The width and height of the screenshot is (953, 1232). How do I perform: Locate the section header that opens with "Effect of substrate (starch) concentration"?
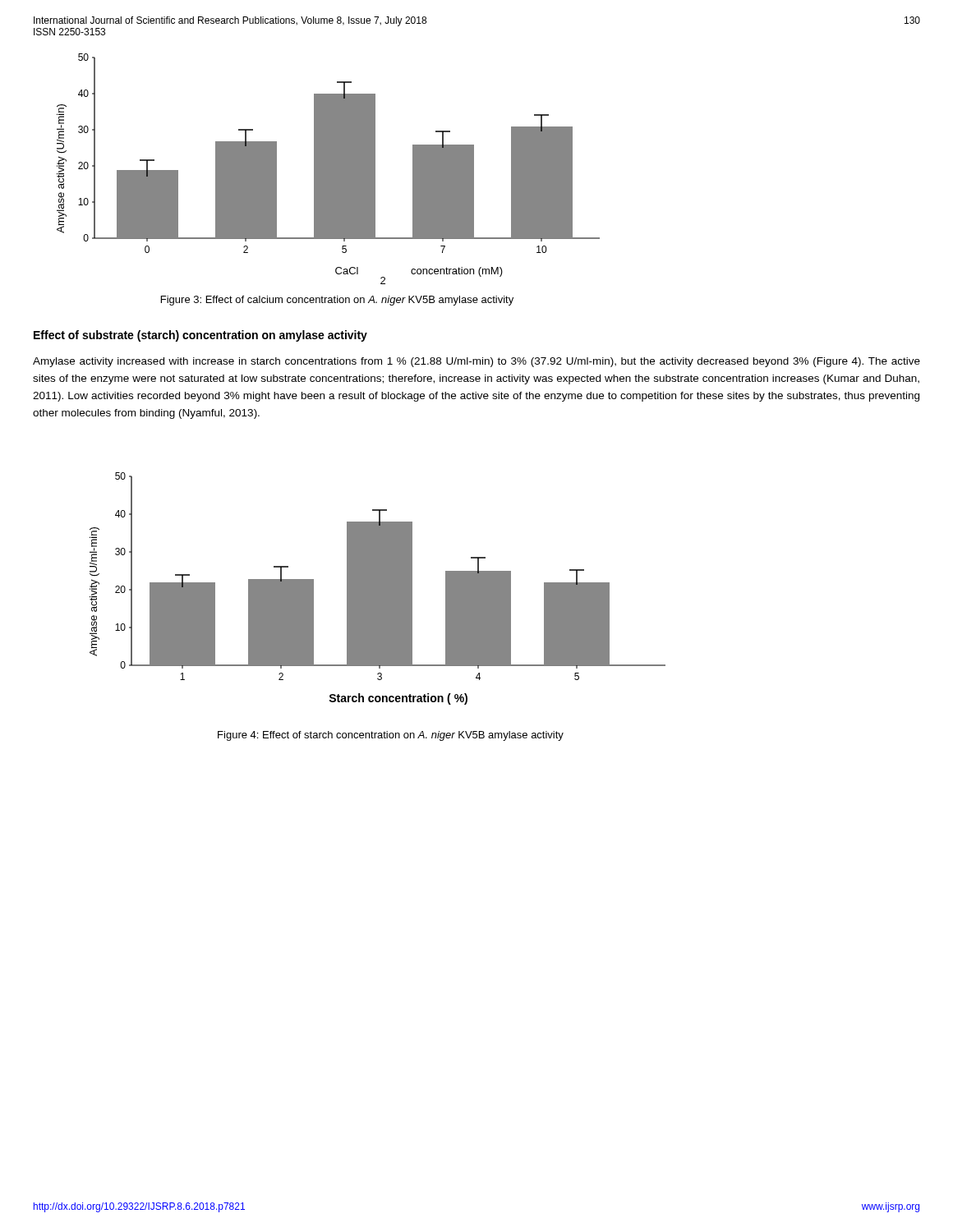coord(200,335)
